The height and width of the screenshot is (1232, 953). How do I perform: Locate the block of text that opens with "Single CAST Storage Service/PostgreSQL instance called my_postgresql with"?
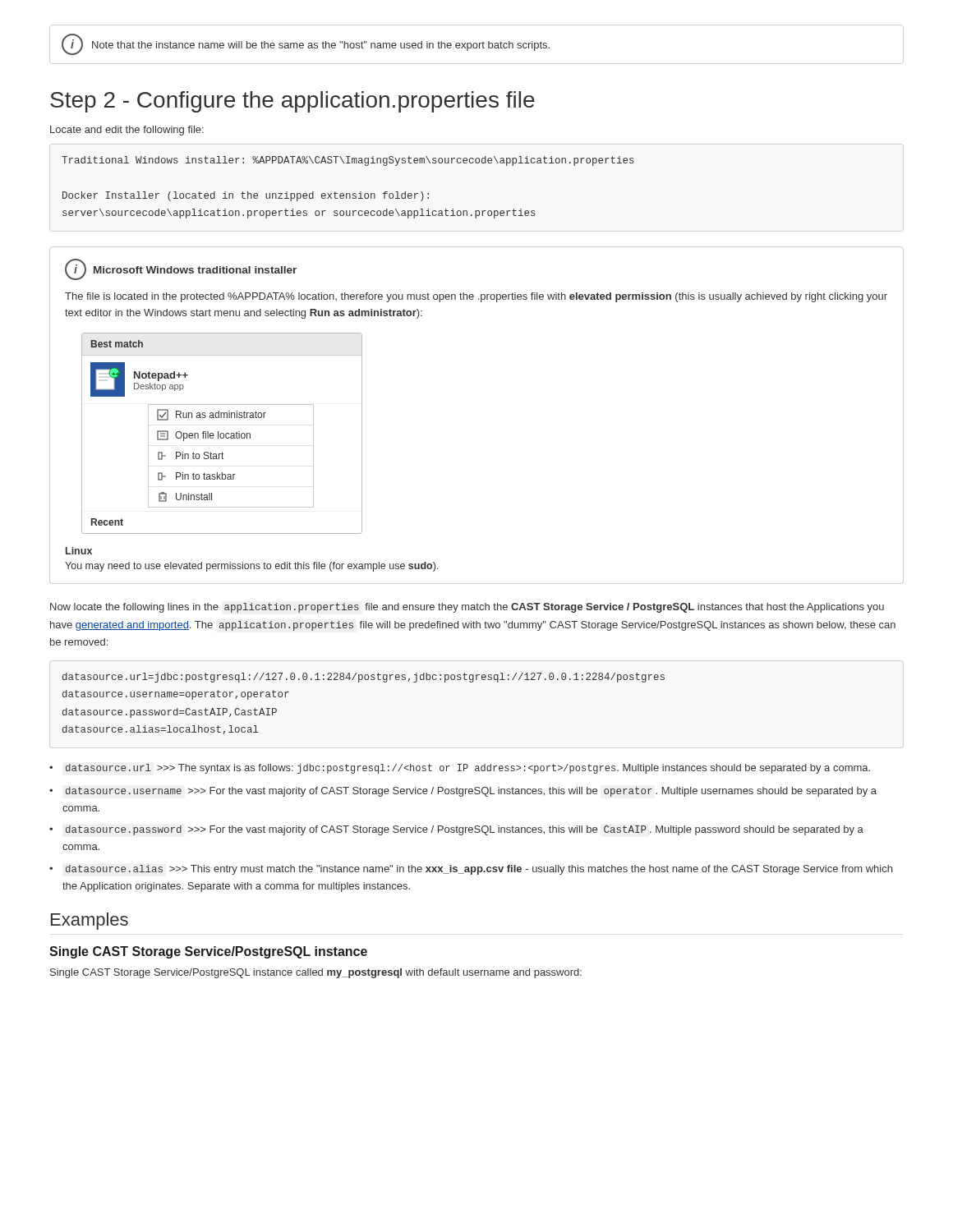[x=316, y=972]
